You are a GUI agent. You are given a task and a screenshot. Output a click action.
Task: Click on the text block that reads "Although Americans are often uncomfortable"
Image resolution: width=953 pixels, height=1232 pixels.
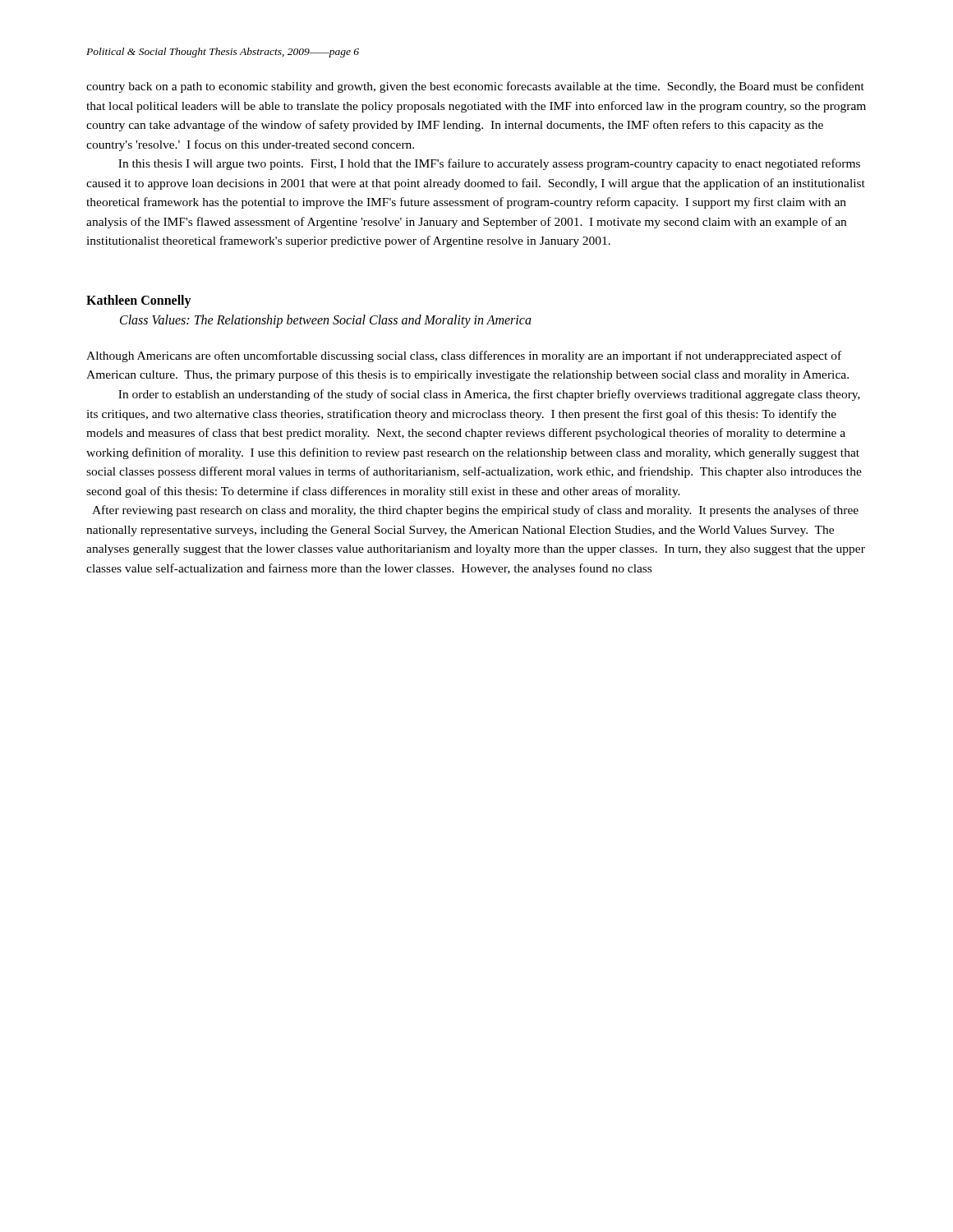[476, 462]
